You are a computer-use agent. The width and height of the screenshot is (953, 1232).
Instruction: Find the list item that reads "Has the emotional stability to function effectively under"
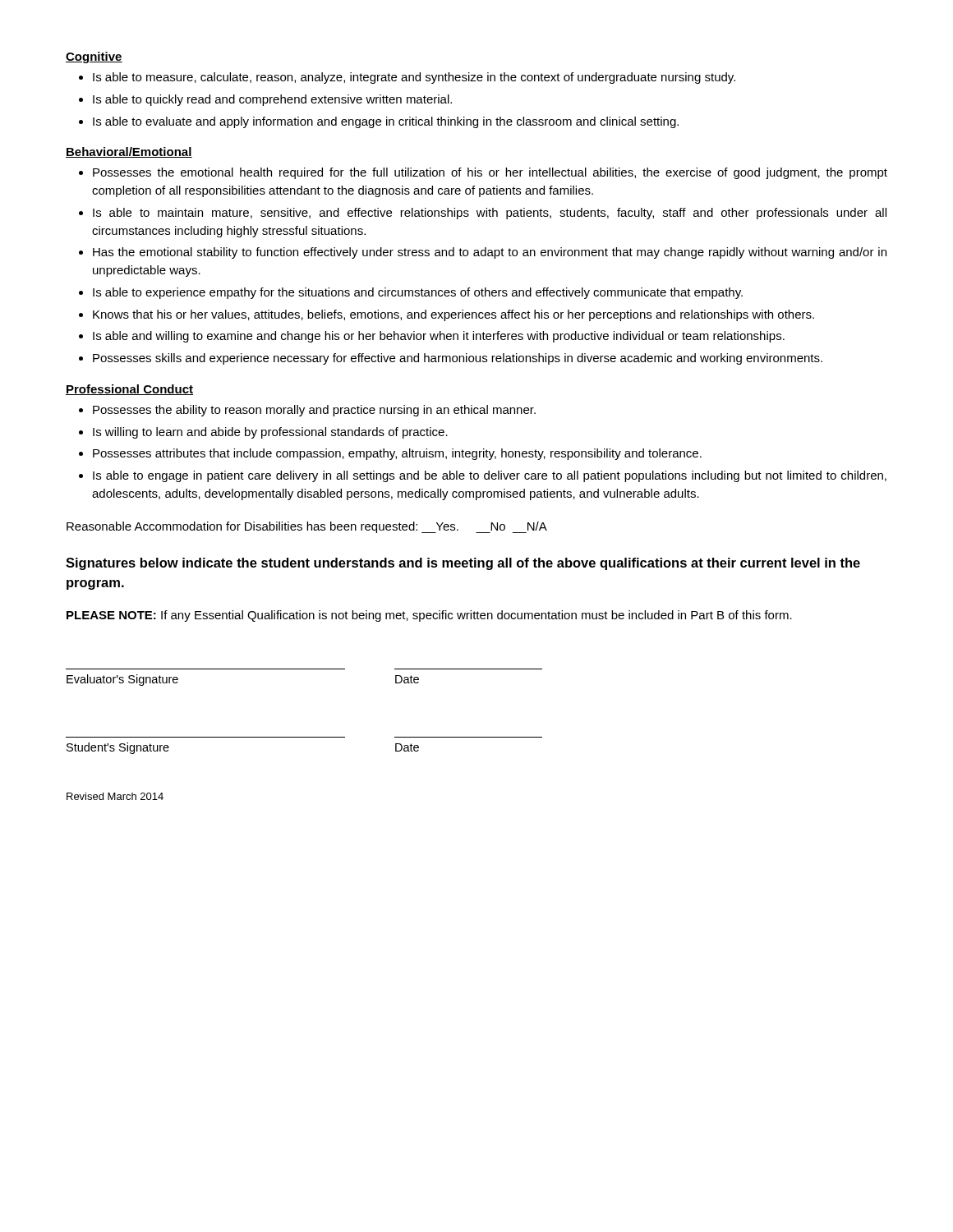490,261
